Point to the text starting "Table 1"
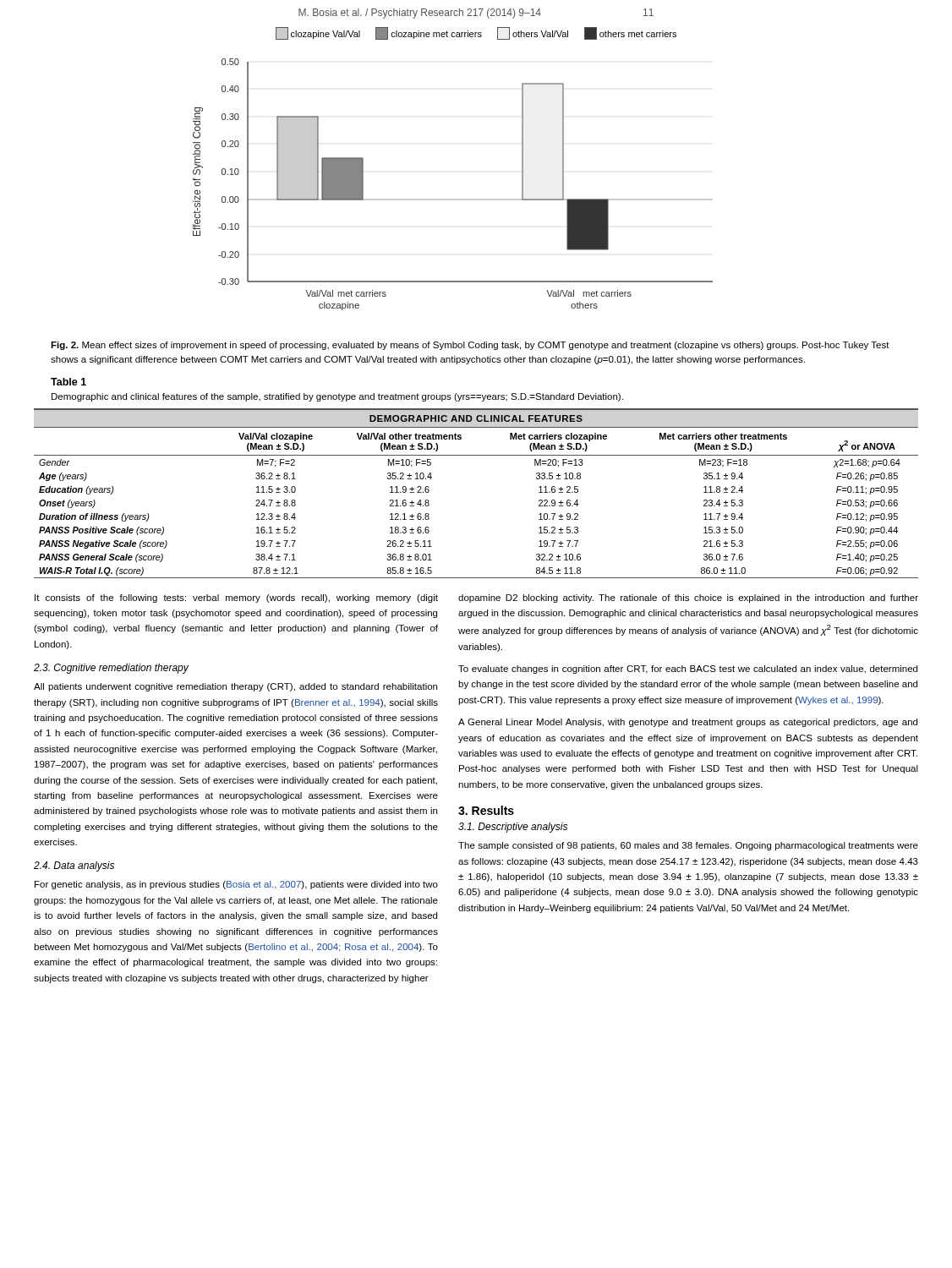This screenshot has width=952, height=1268. point(69,382)
